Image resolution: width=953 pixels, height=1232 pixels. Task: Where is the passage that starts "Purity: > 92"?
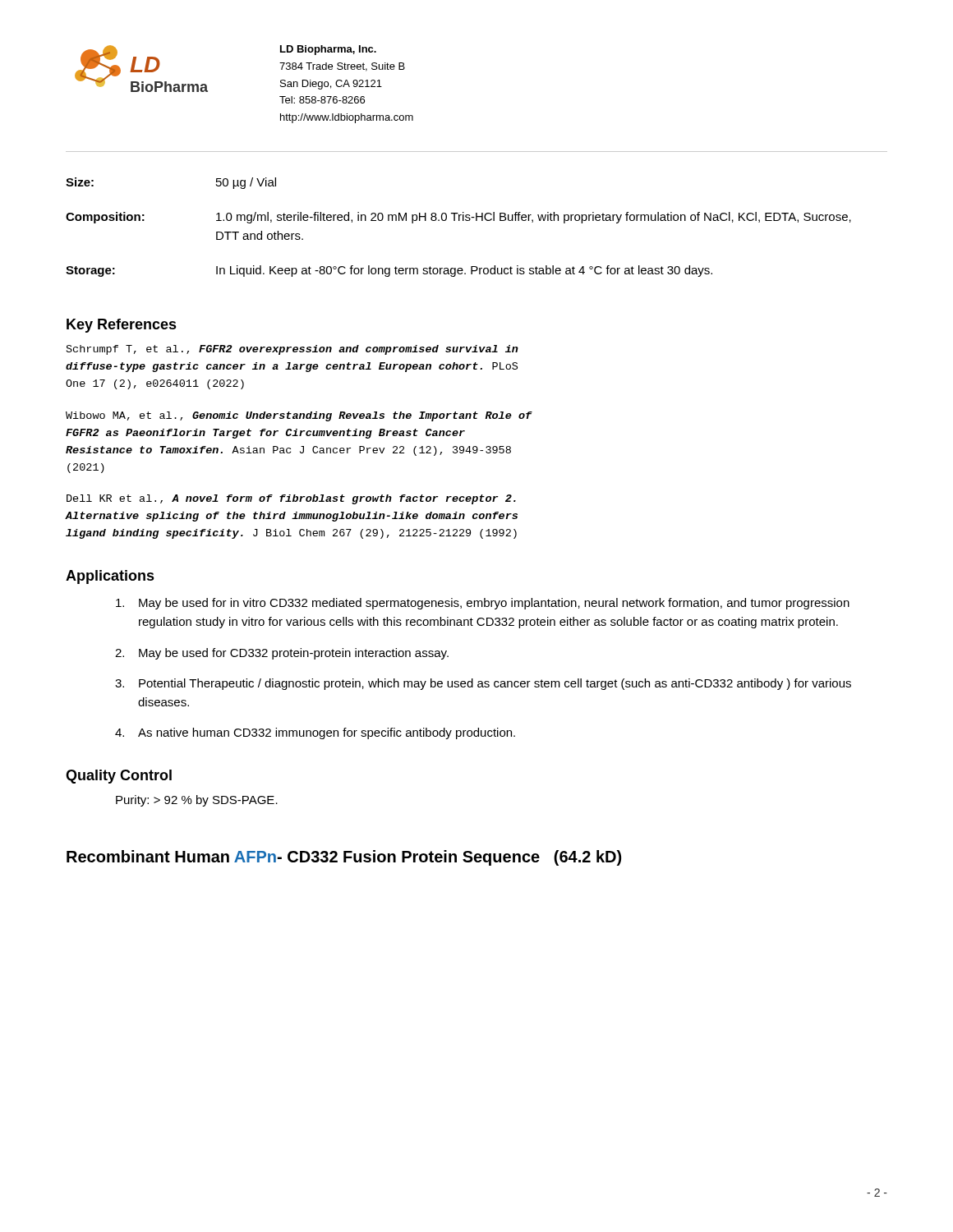tap(197, 799)
